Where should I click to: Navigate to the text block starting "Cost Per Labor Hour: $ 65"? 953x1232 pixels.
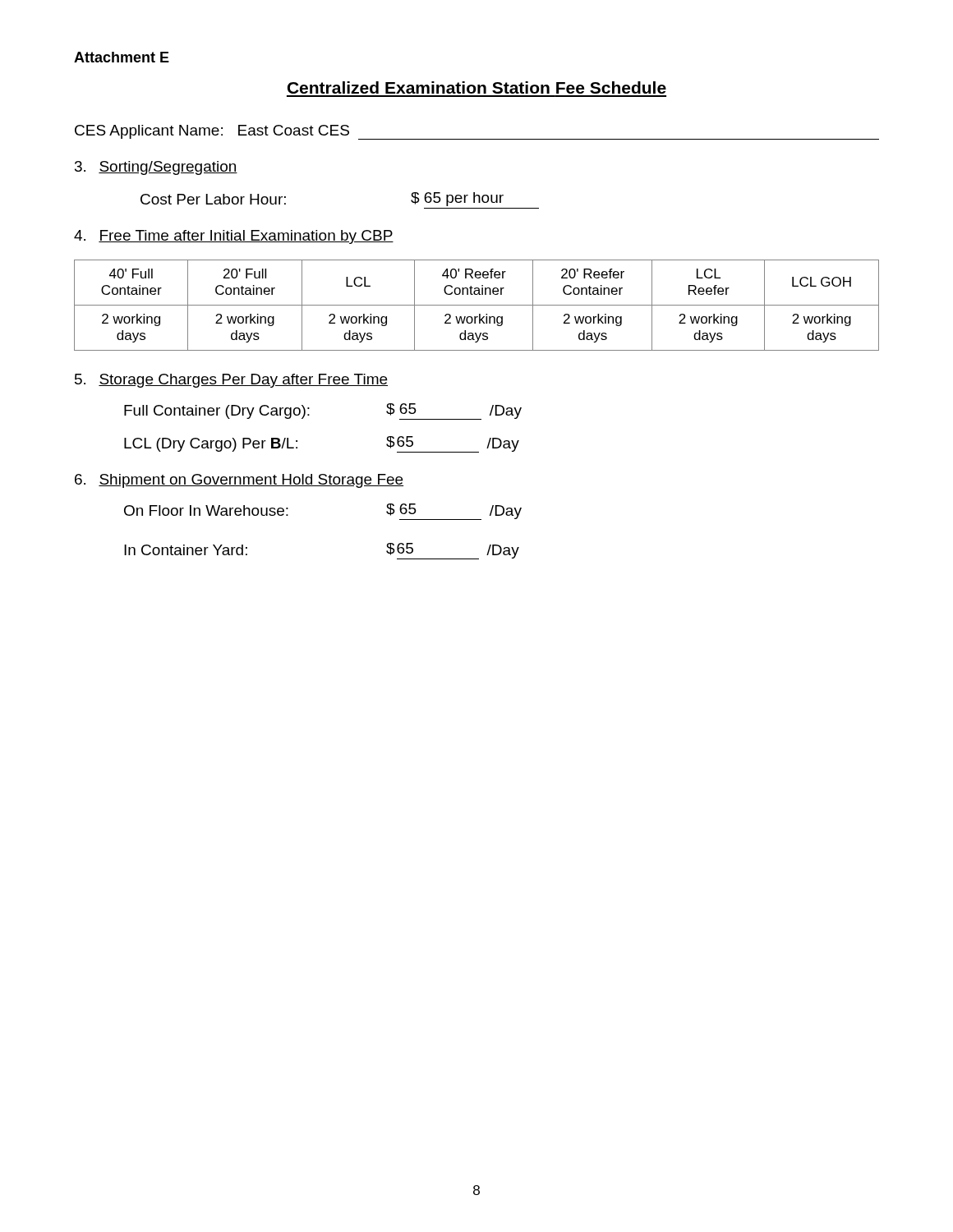(207, 199)
